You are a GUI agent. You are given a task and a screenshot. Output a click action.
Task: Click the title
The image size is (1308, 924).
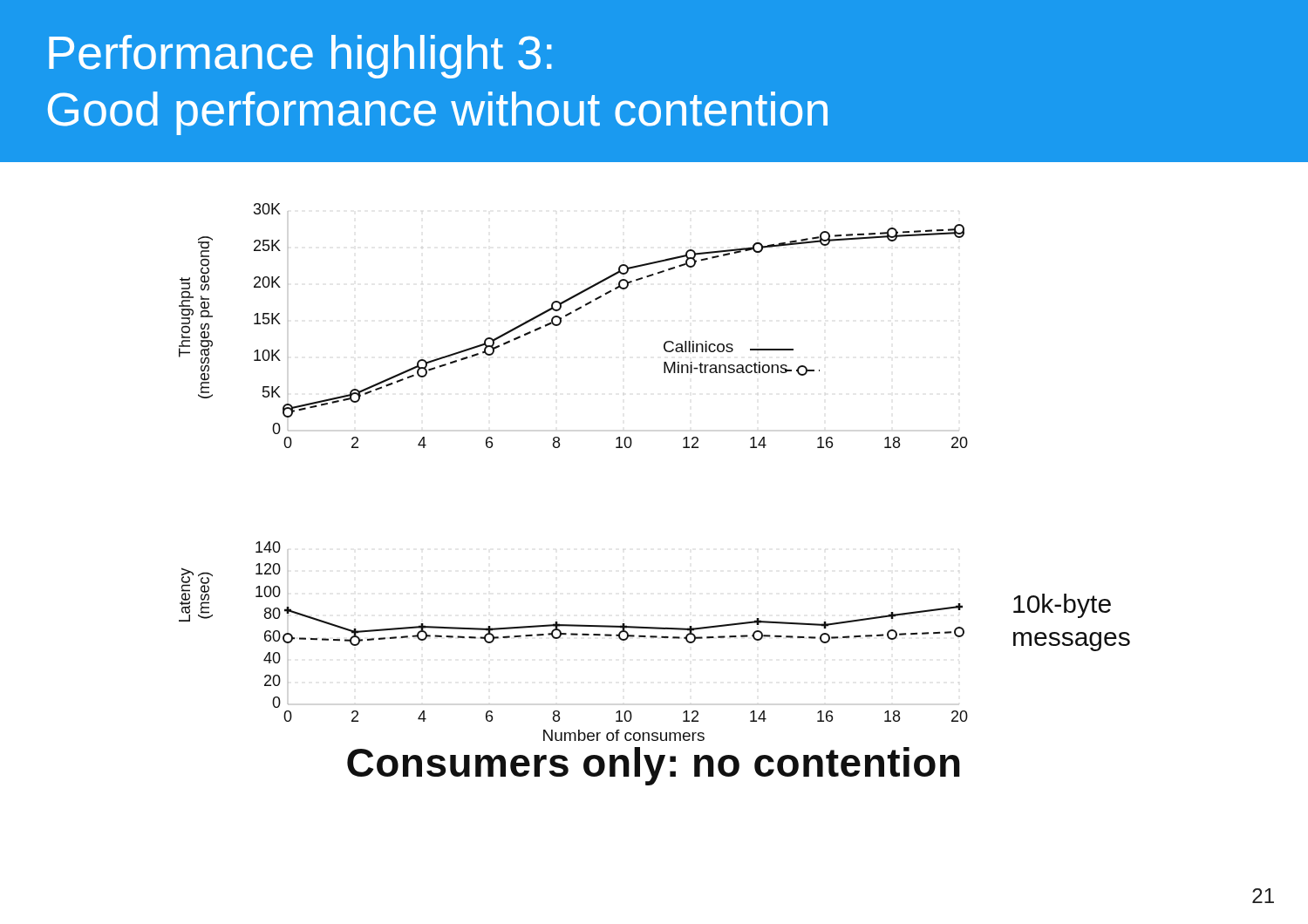click(x=654, y=81)
